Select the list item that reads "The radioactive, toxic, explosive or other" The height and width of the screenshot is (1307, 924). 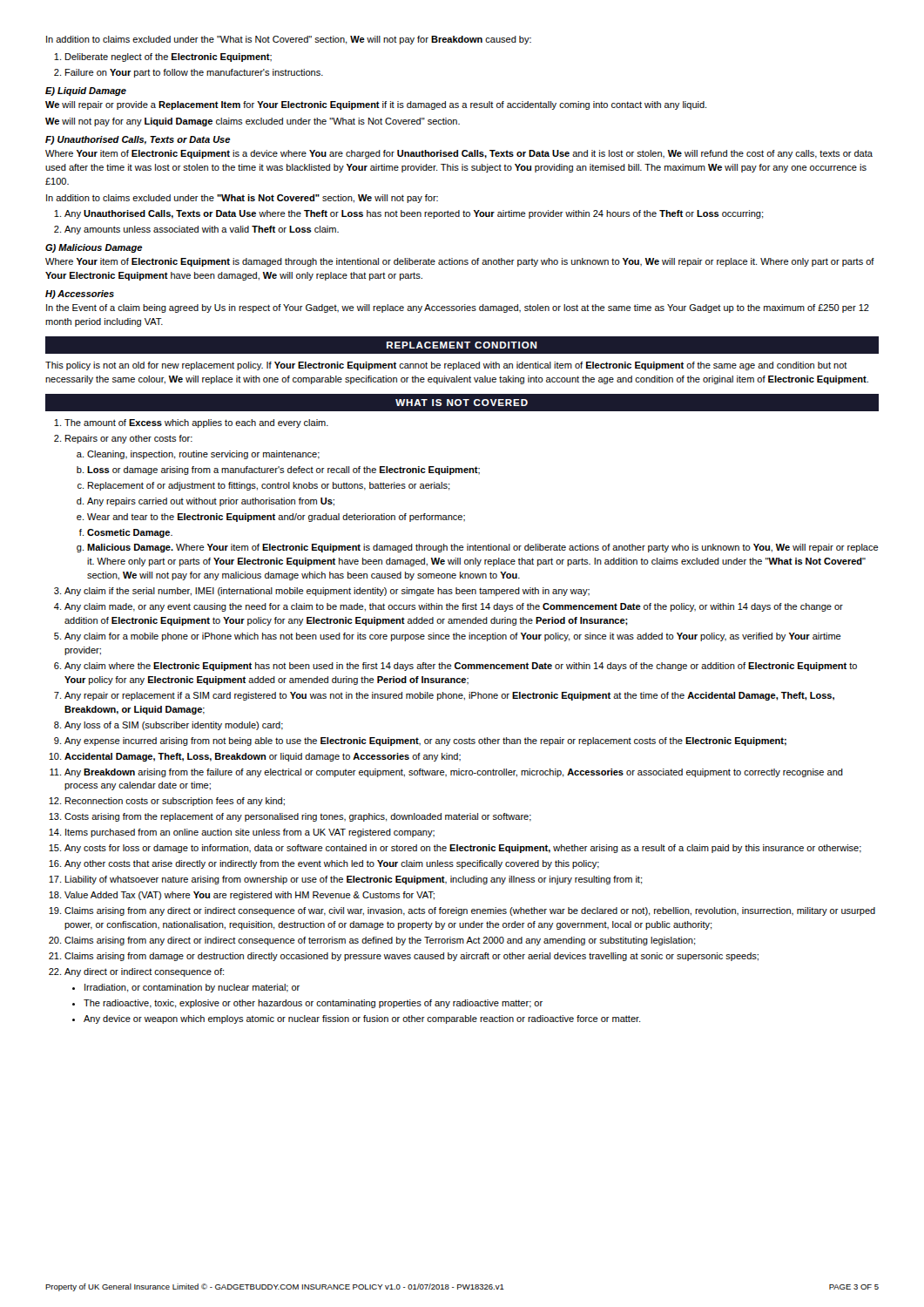click(313, 1002)
